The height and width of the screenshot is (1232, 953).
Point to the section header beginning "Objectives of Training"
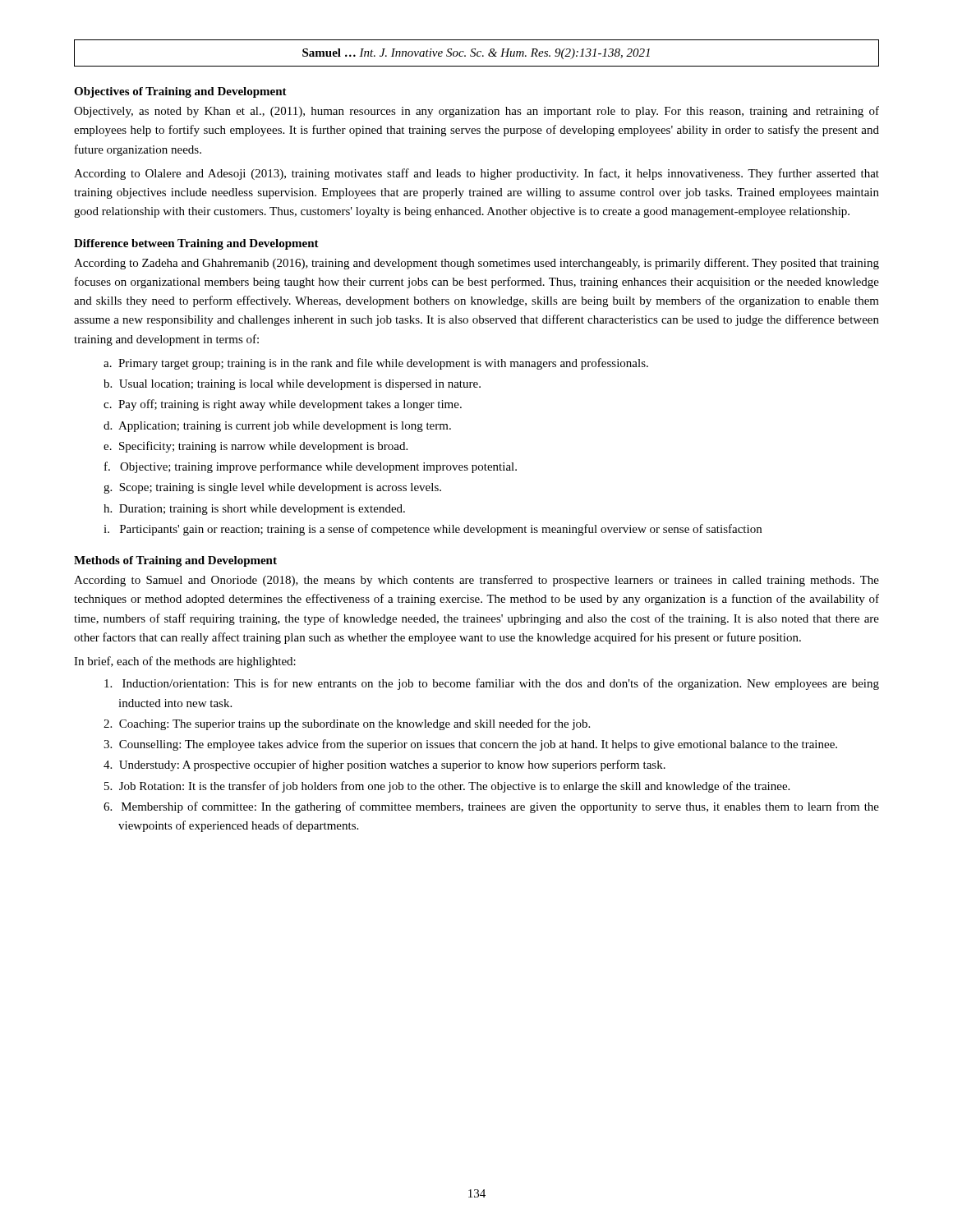coord(180,91)
